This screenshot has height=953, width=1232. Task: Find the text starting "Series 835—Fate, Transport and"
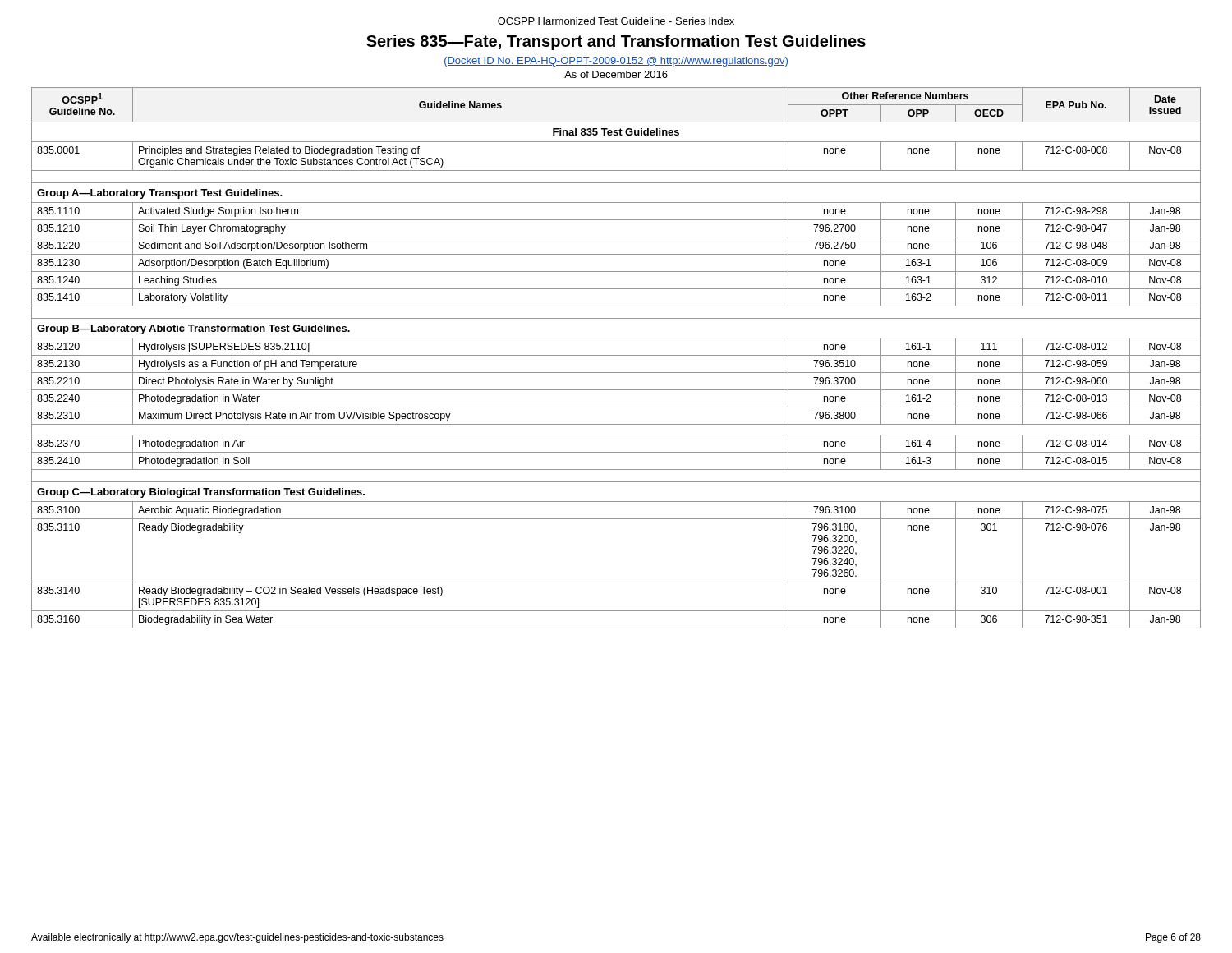616,41
